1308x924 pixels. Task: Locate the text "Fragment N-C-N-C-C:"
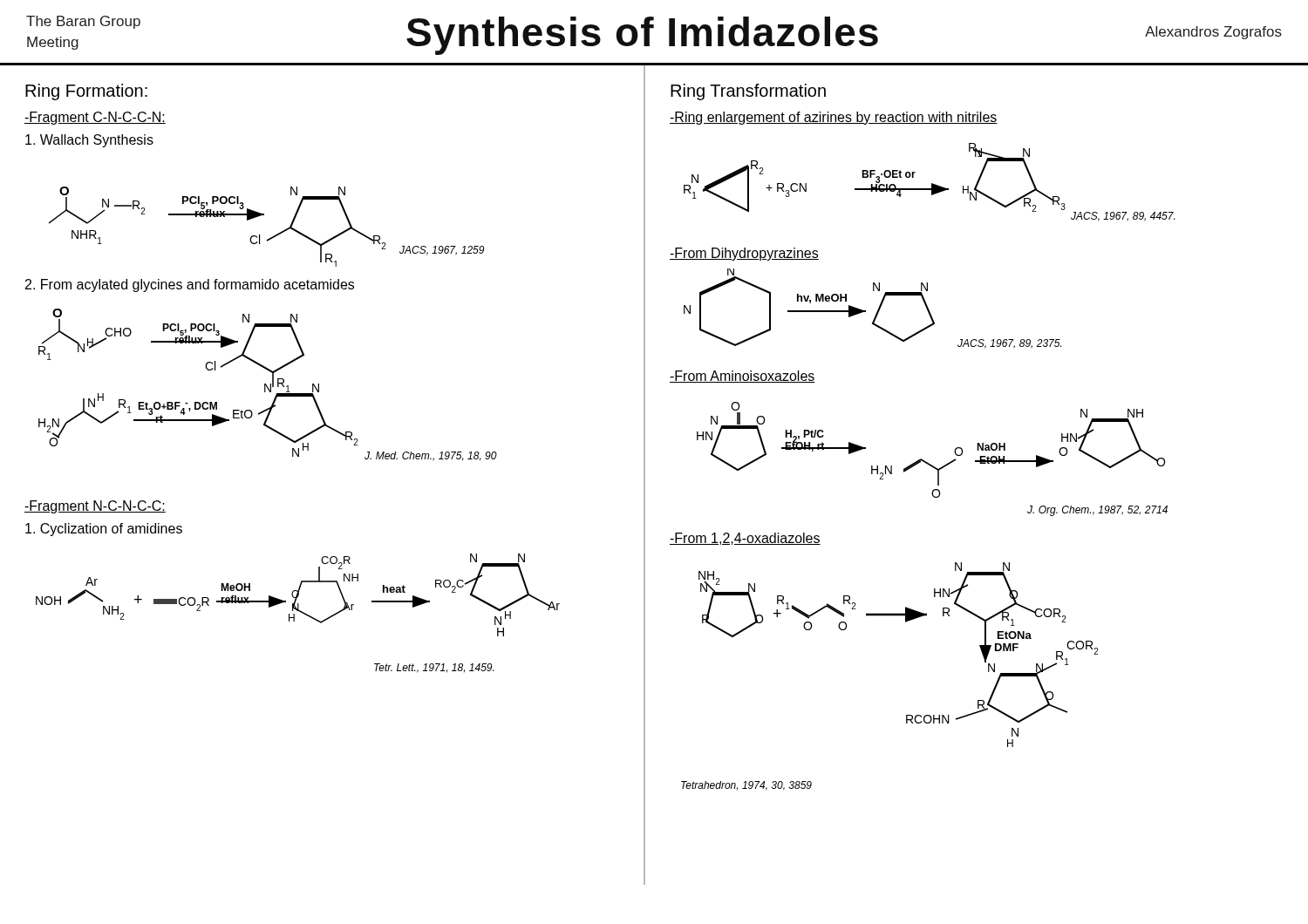tap(95, 506)
